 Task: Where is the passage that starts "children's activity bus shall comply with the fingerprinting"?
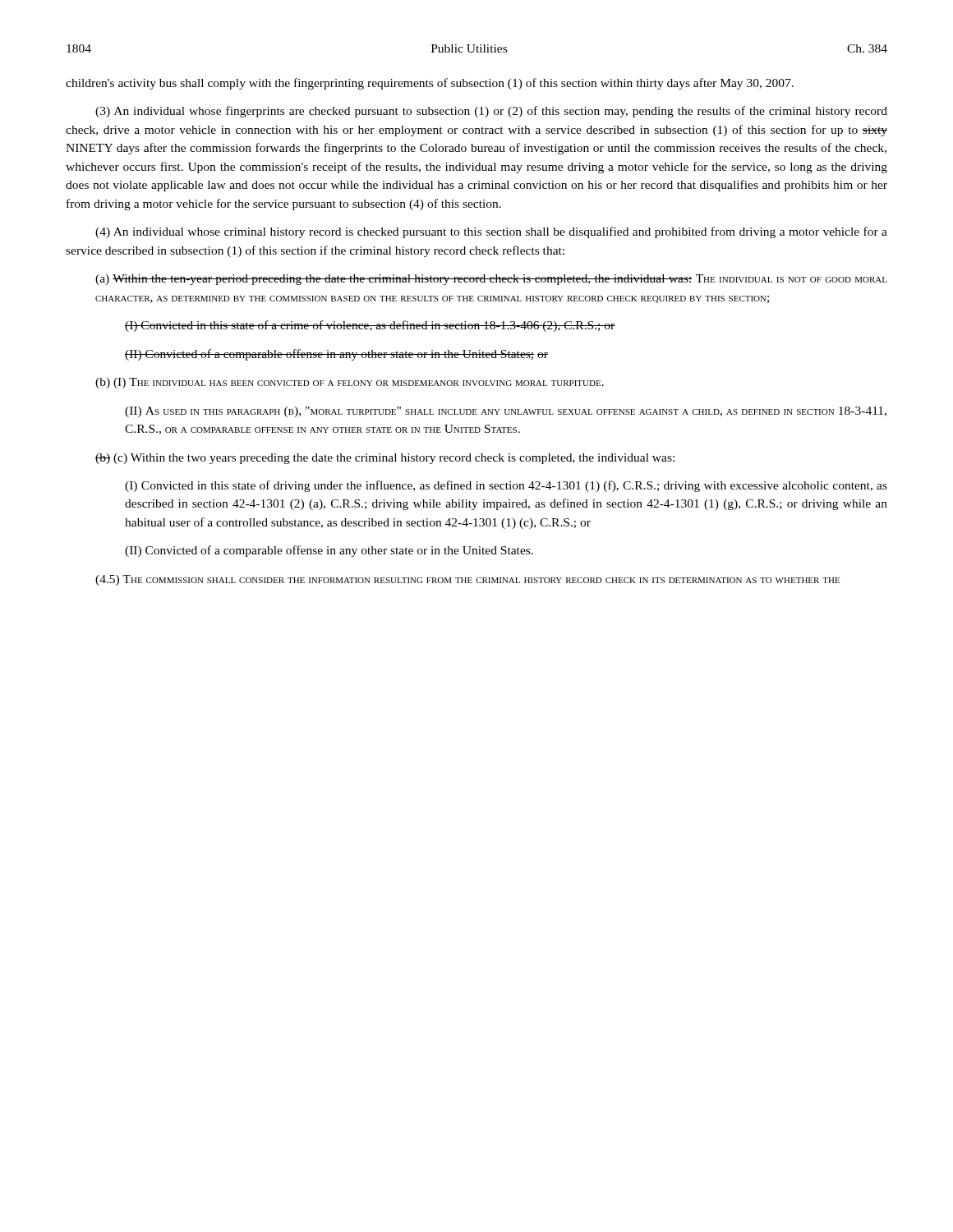(x=430, y=83)
